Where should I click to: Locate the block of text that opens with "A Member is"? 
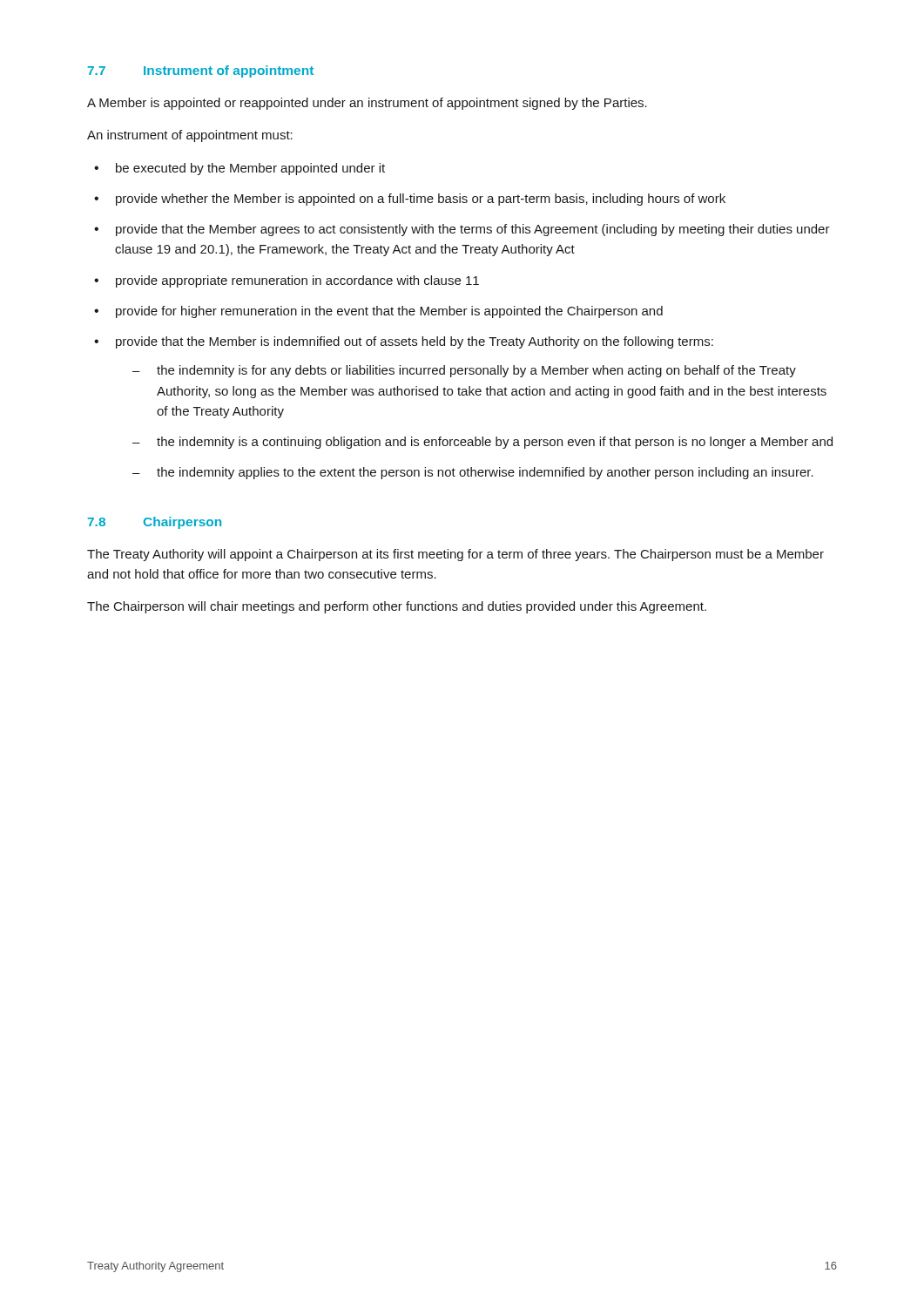click(367, 102)
